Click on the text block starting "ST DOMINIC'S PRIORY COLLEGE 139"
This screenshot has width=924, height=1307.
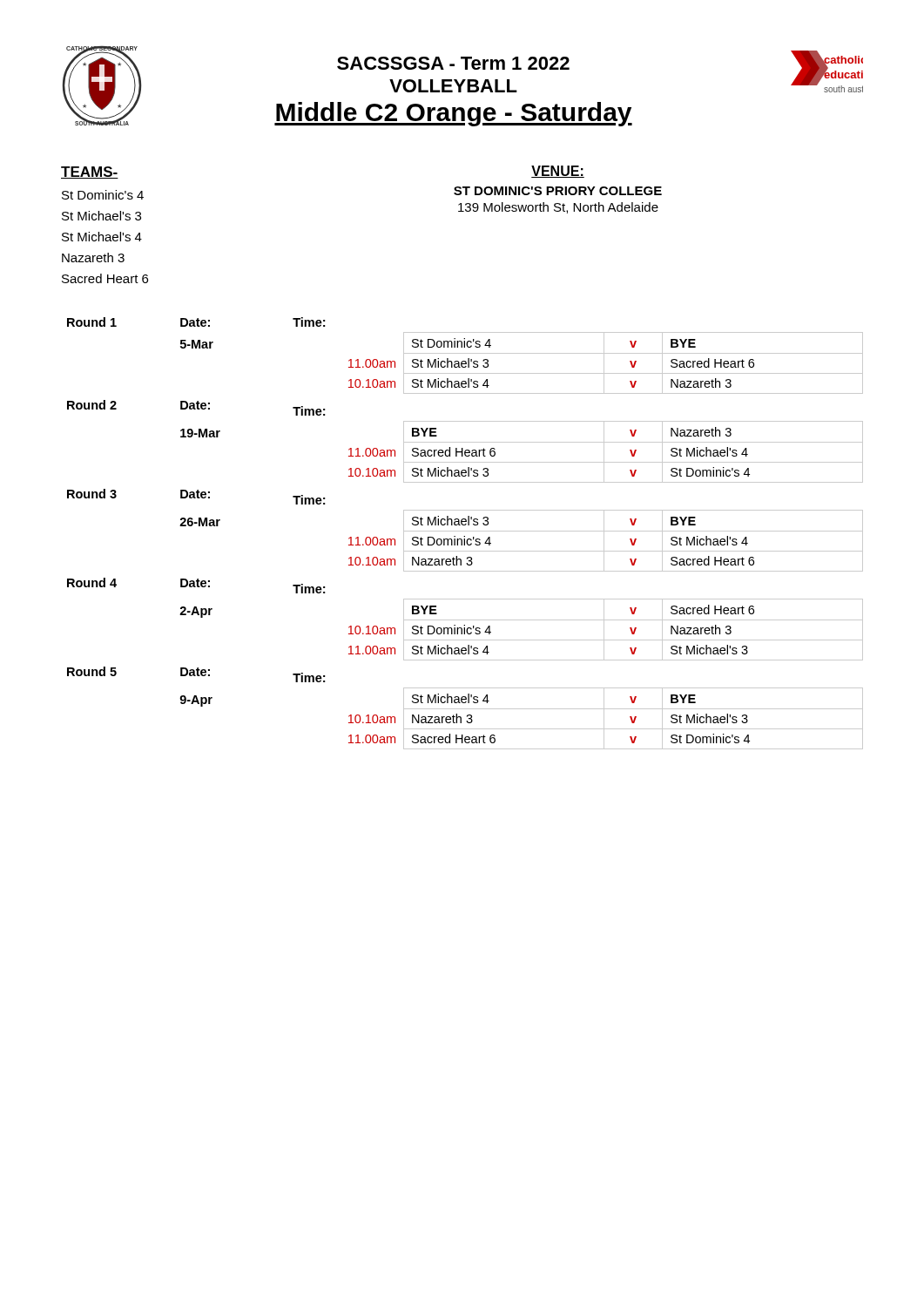(558, 199)
